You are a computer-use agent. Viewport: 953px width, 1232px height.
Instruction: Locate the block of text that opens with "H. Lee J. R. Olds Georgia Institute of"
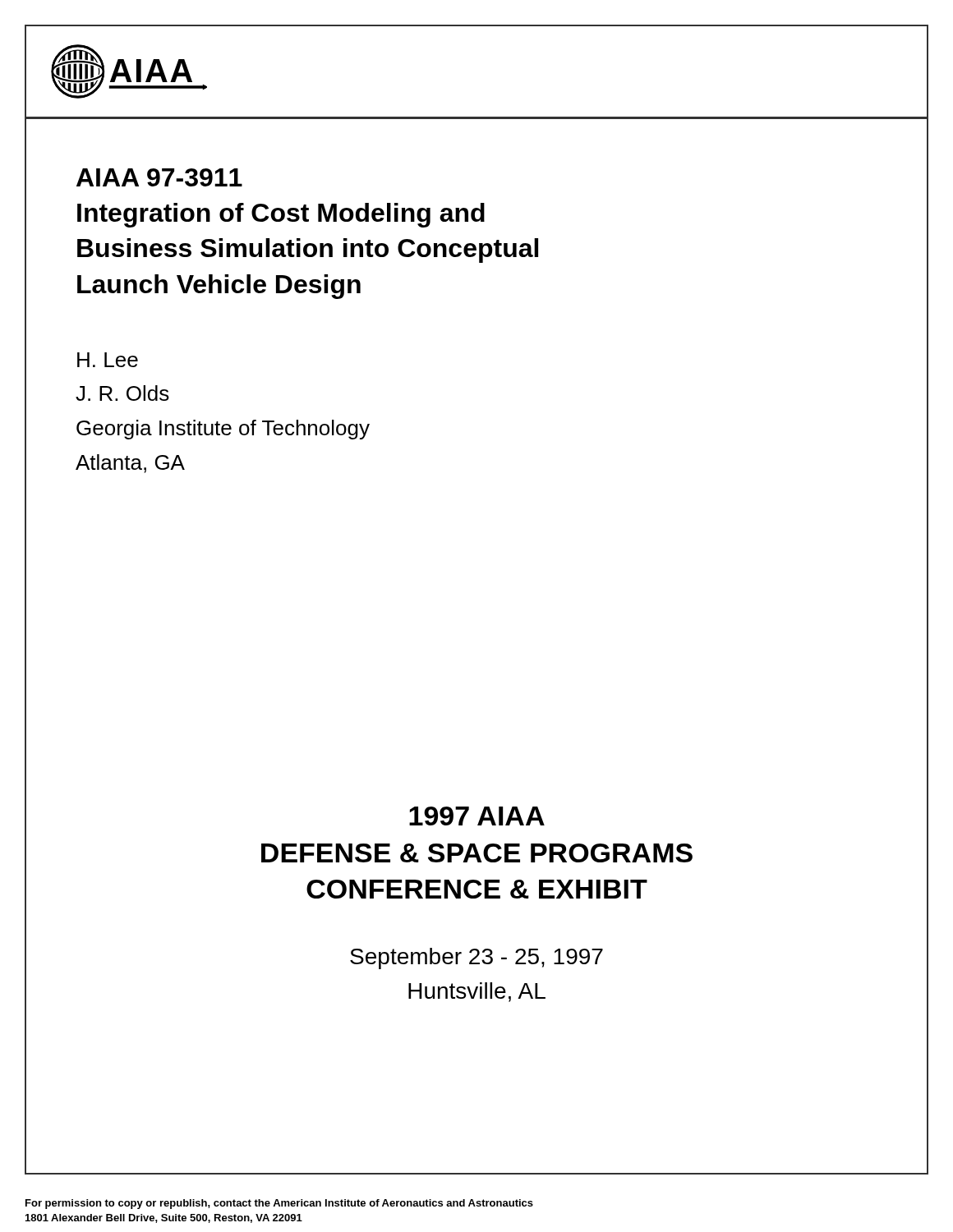tap(223, 411)
